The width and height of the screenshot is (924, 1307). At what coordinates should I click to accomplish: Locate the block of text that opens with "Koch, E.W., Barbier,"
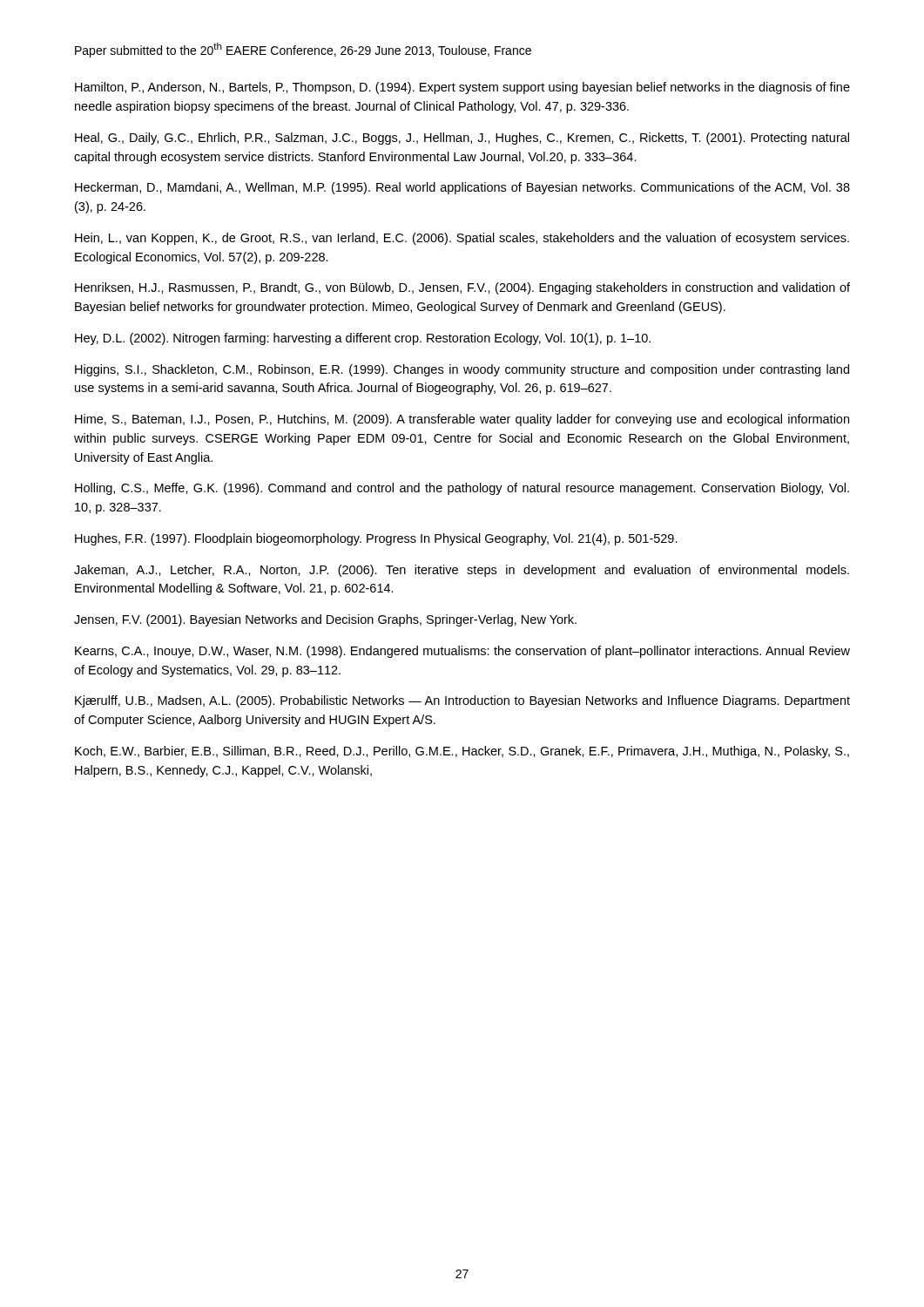462,760
